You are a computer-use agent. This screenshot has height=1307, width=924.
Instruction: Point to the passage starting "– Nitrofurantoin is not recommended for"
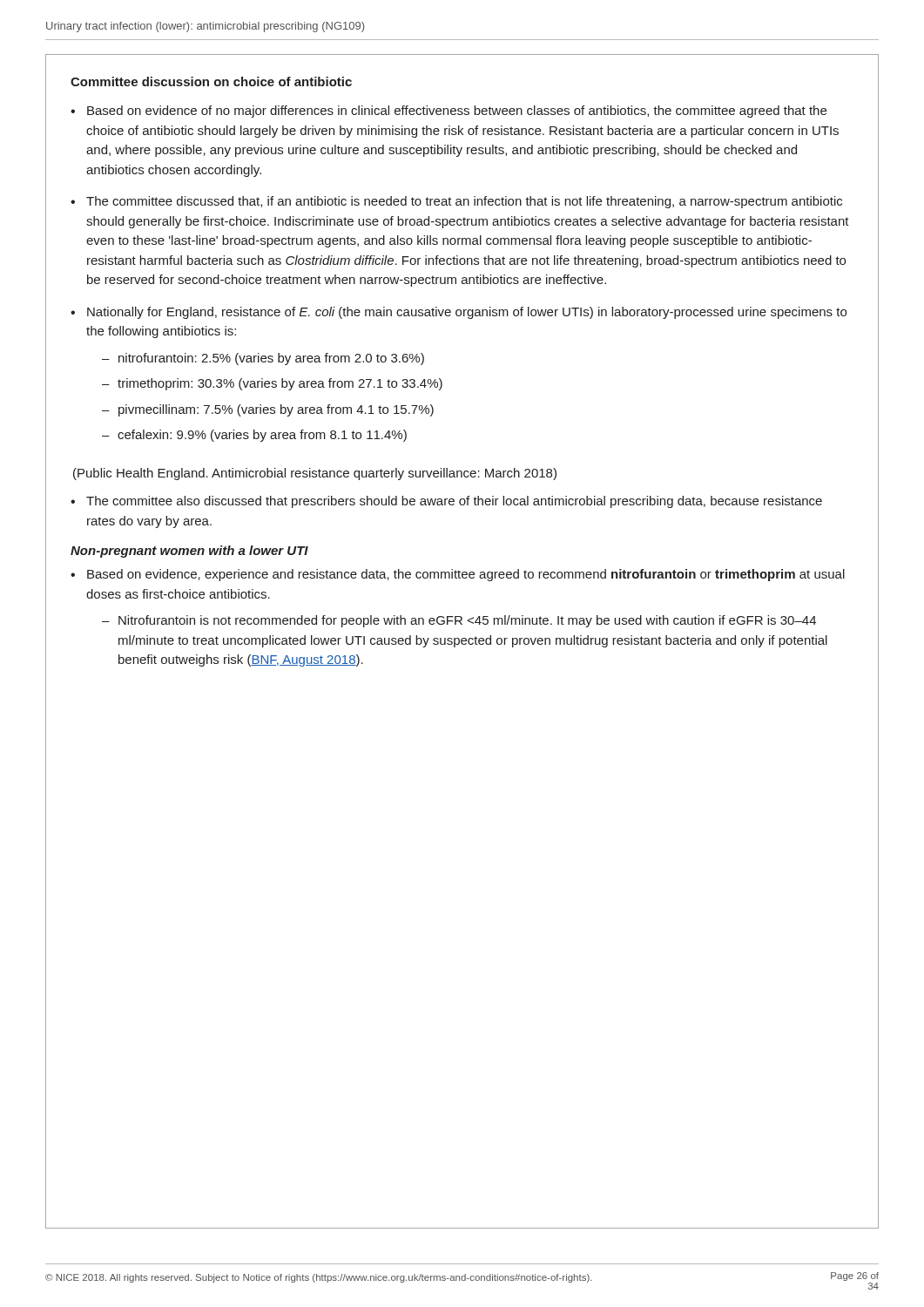coord(478,640)
